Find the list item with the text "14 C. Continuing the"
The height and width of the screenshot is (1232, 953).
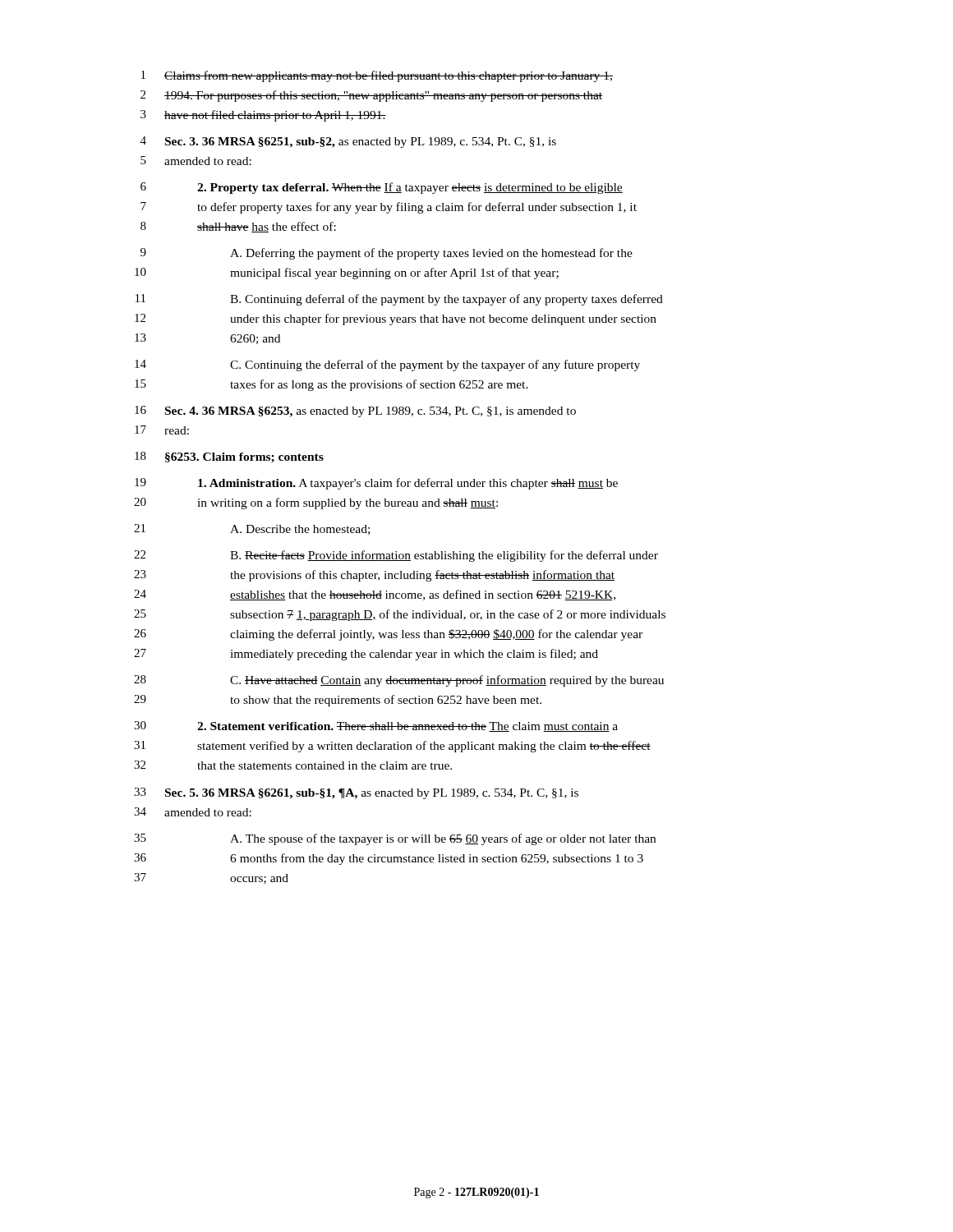point(476,365)
